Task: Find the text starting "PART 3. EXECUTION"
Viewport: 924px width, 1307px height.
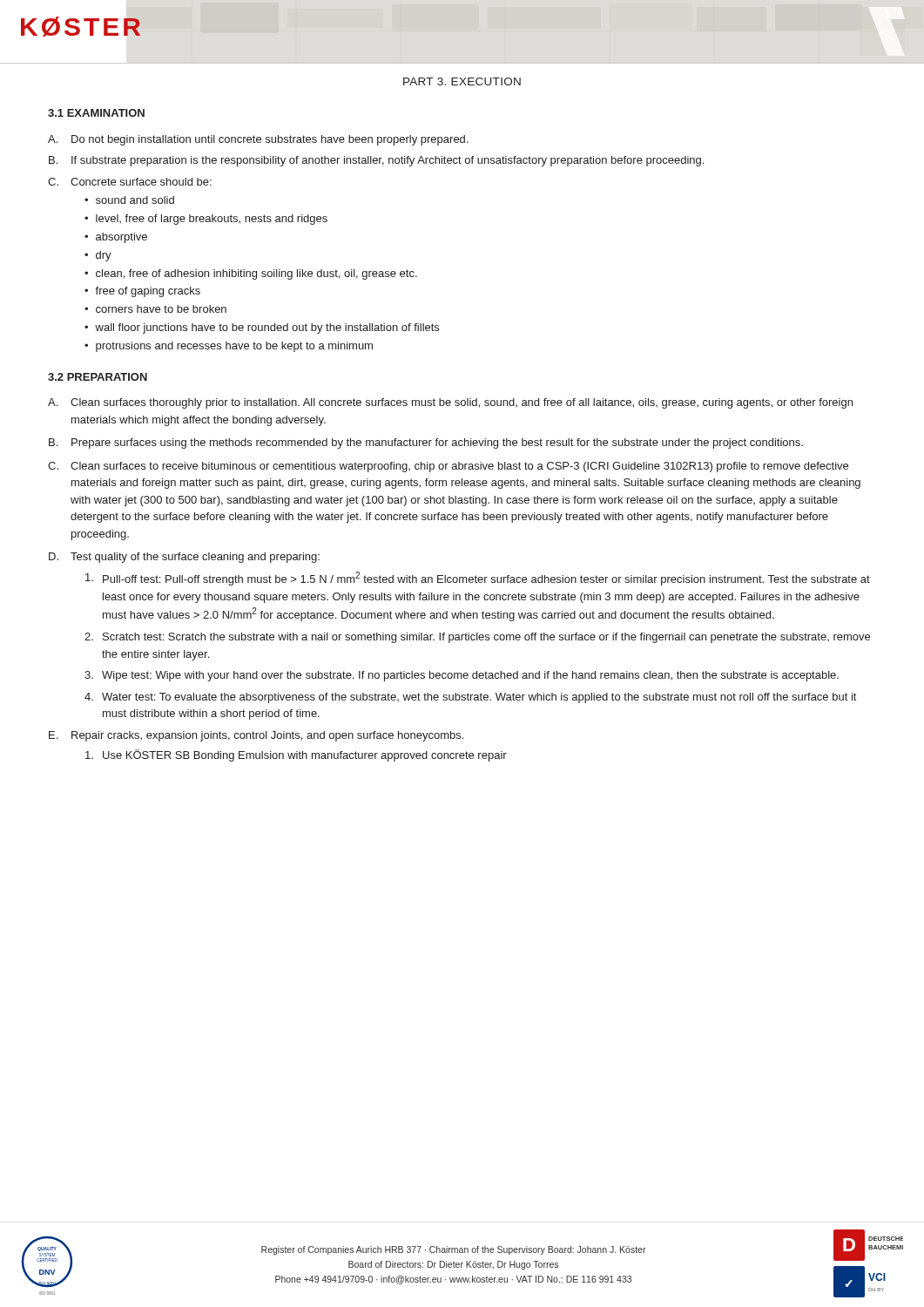Action: [462, 81]
